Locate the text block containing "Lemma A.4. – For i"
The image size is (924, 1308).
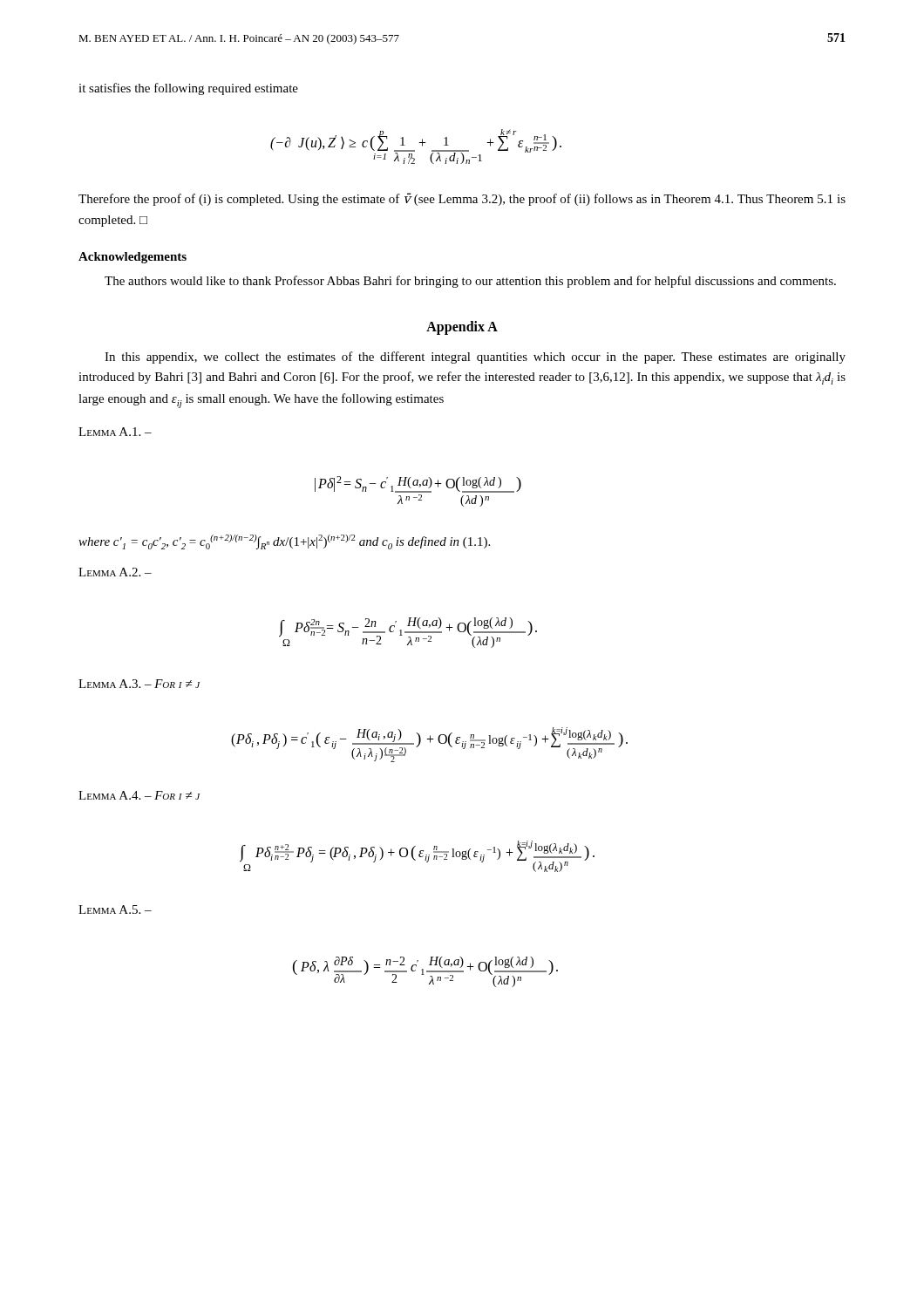pos(139,795)
